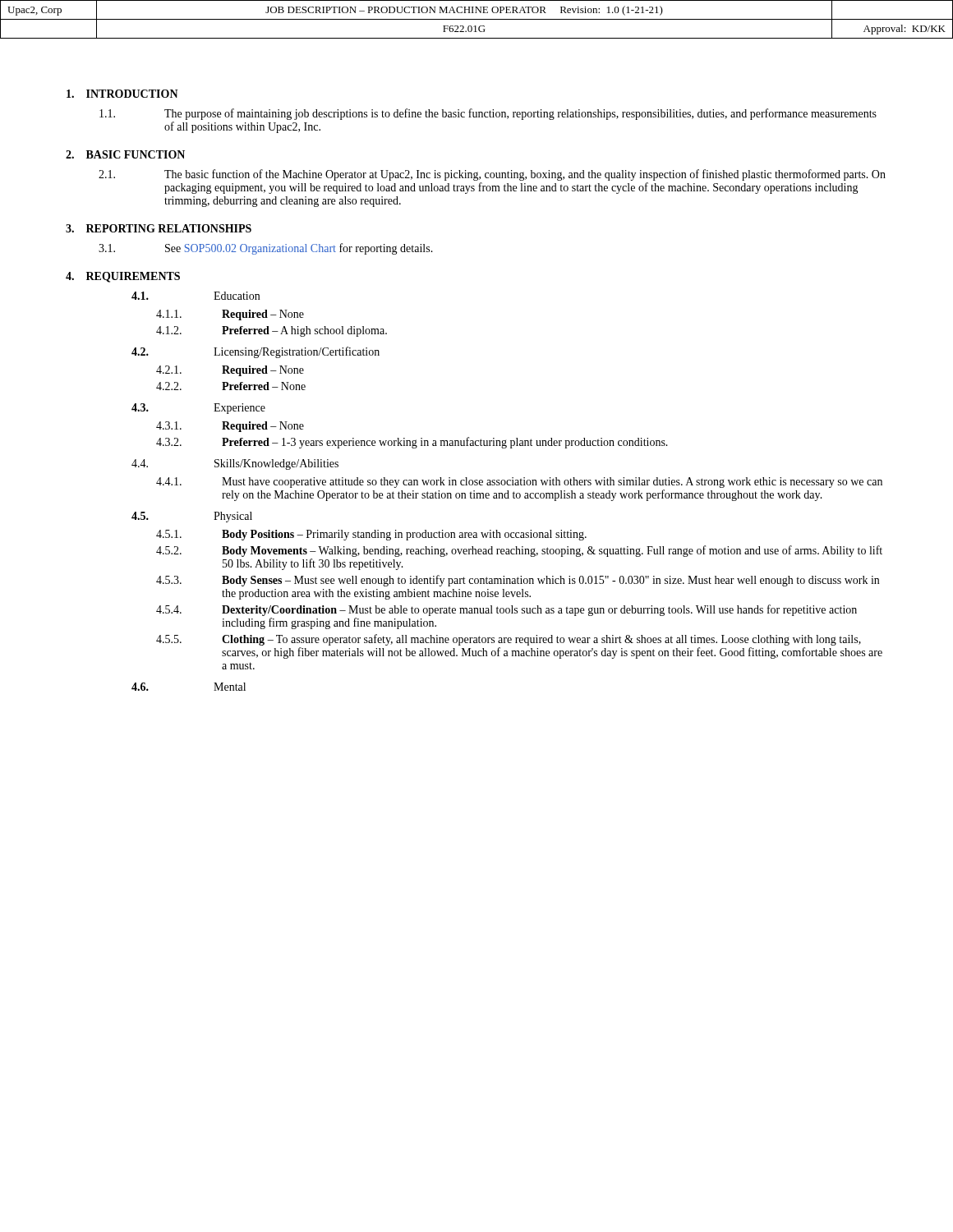
Task: Select the list item containing "4.5.4. Dexterity/Coordination – Must be able to operate"
Action: [476, 617]
